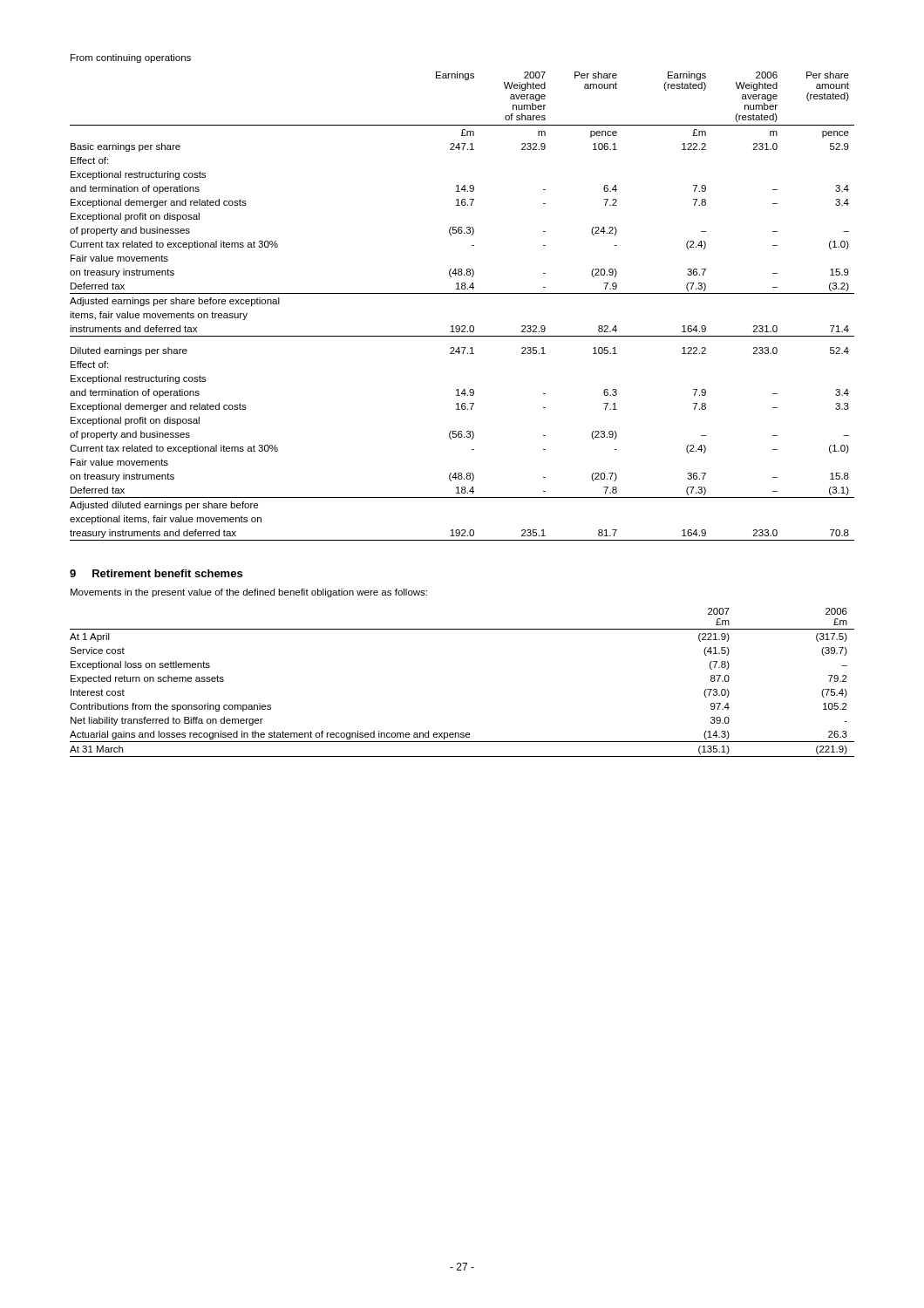
Task: Locate the text block that reads "Movements in the present value of the defined"
Action: (249, 592)
